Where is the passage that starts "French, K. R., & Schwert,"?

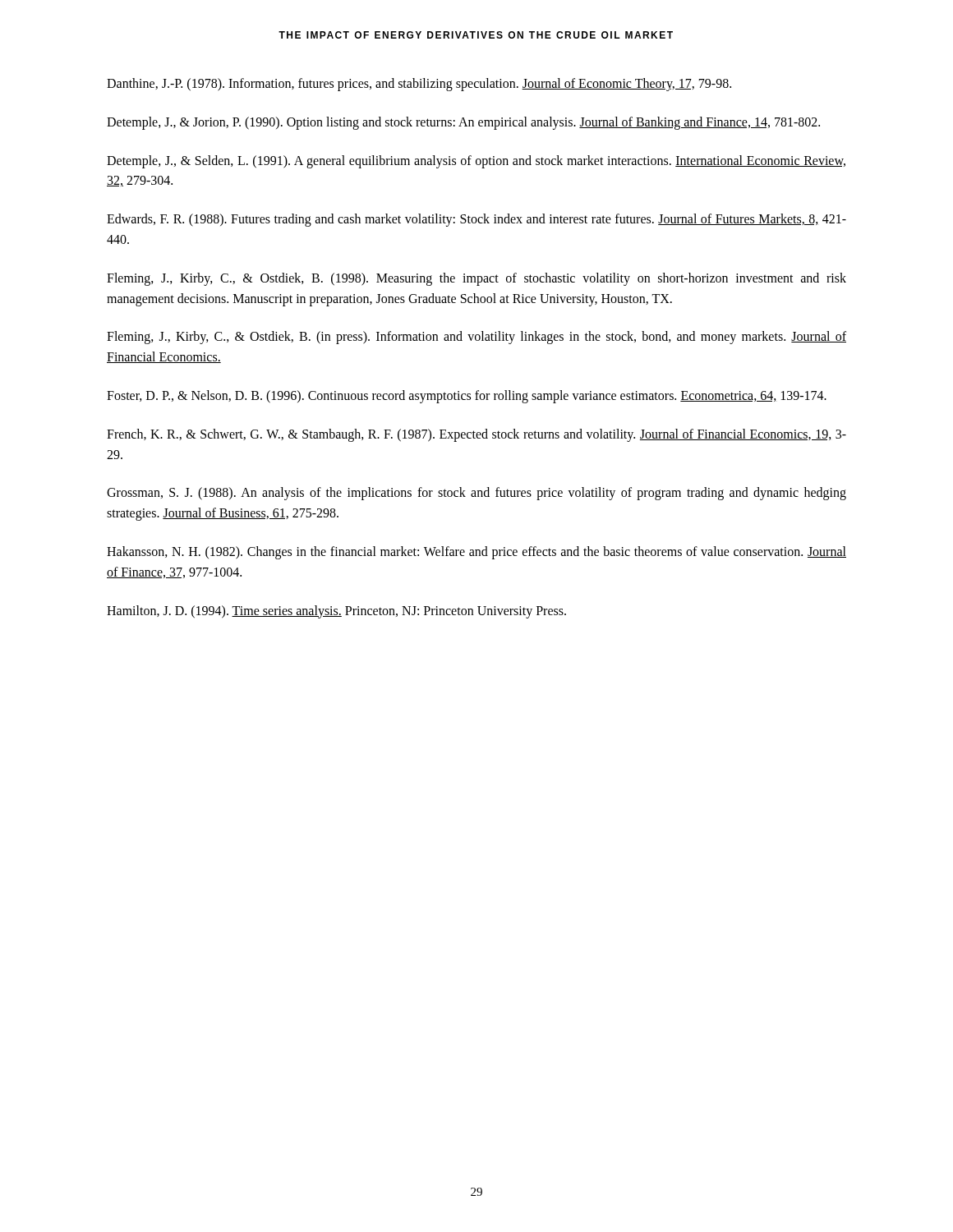click(x=476, y=444)
